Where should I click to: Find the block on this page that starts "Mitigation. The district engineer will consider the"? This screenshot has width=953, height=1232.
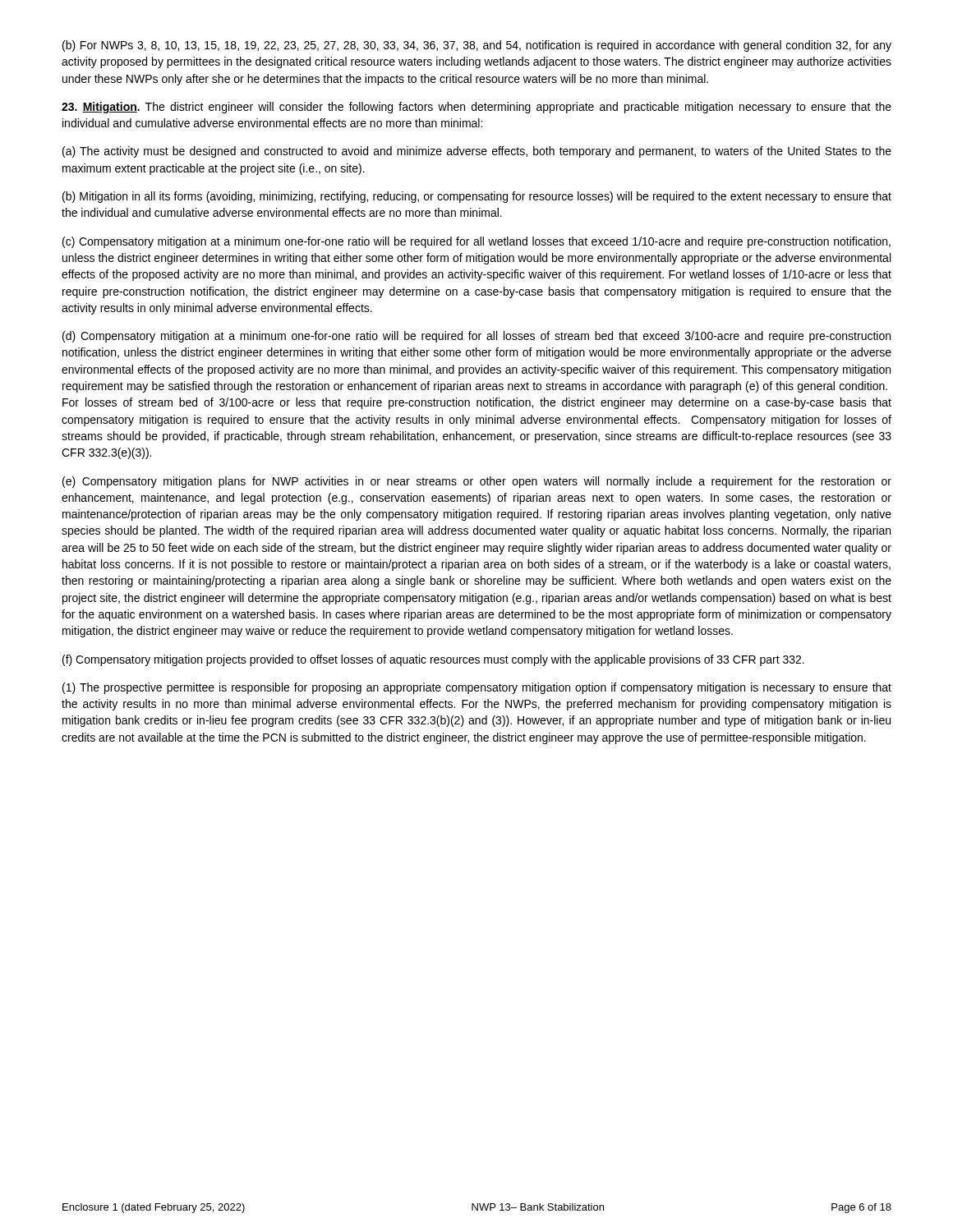click(x=476, y=115)
